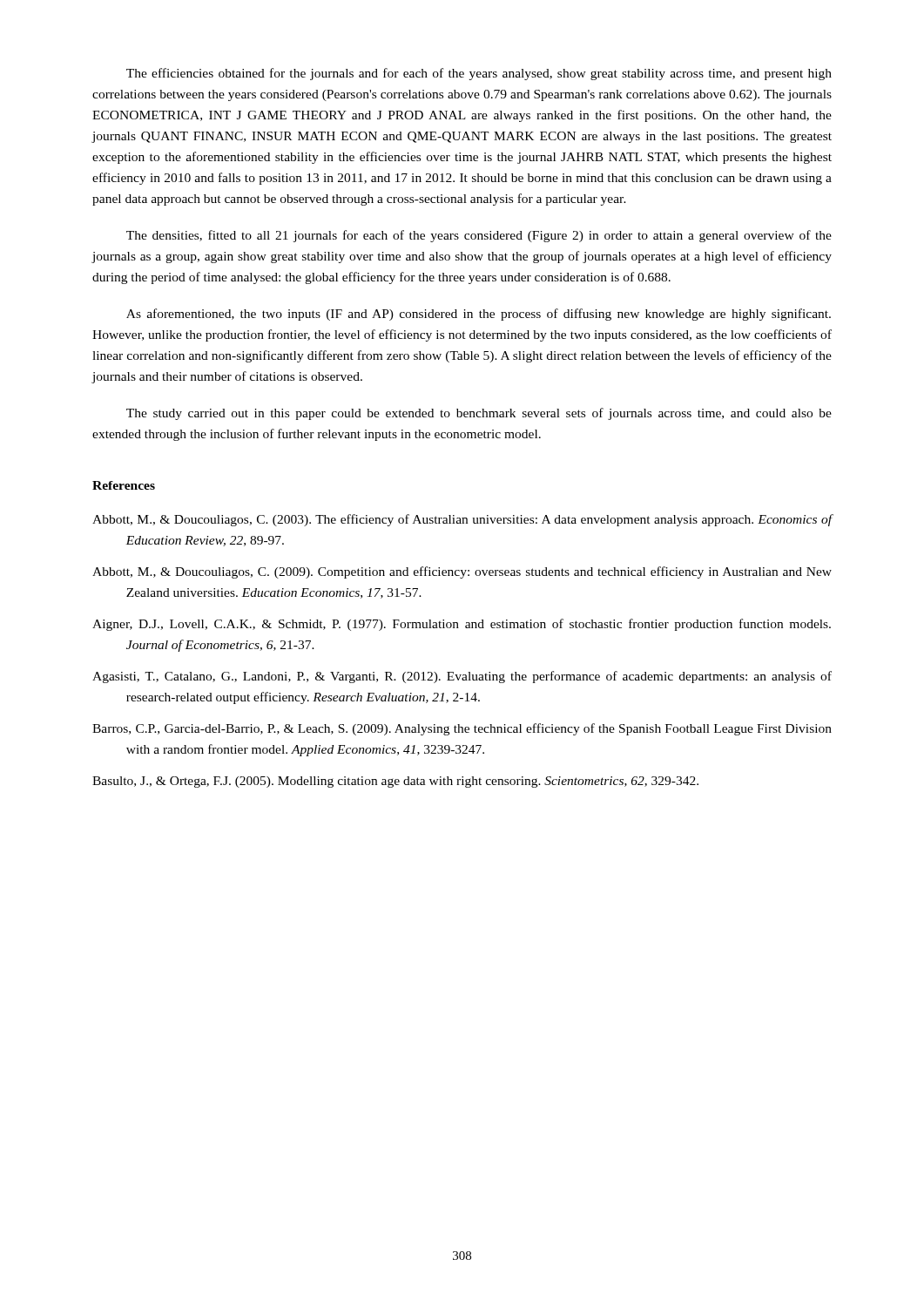Find the block on this page that starts "Agasisti, T., Catalano, G., Landoni, P., & Varganti,"
The width and height of the screenshot is (924, 1307).
pyautogui.click(x=462, y=687)
